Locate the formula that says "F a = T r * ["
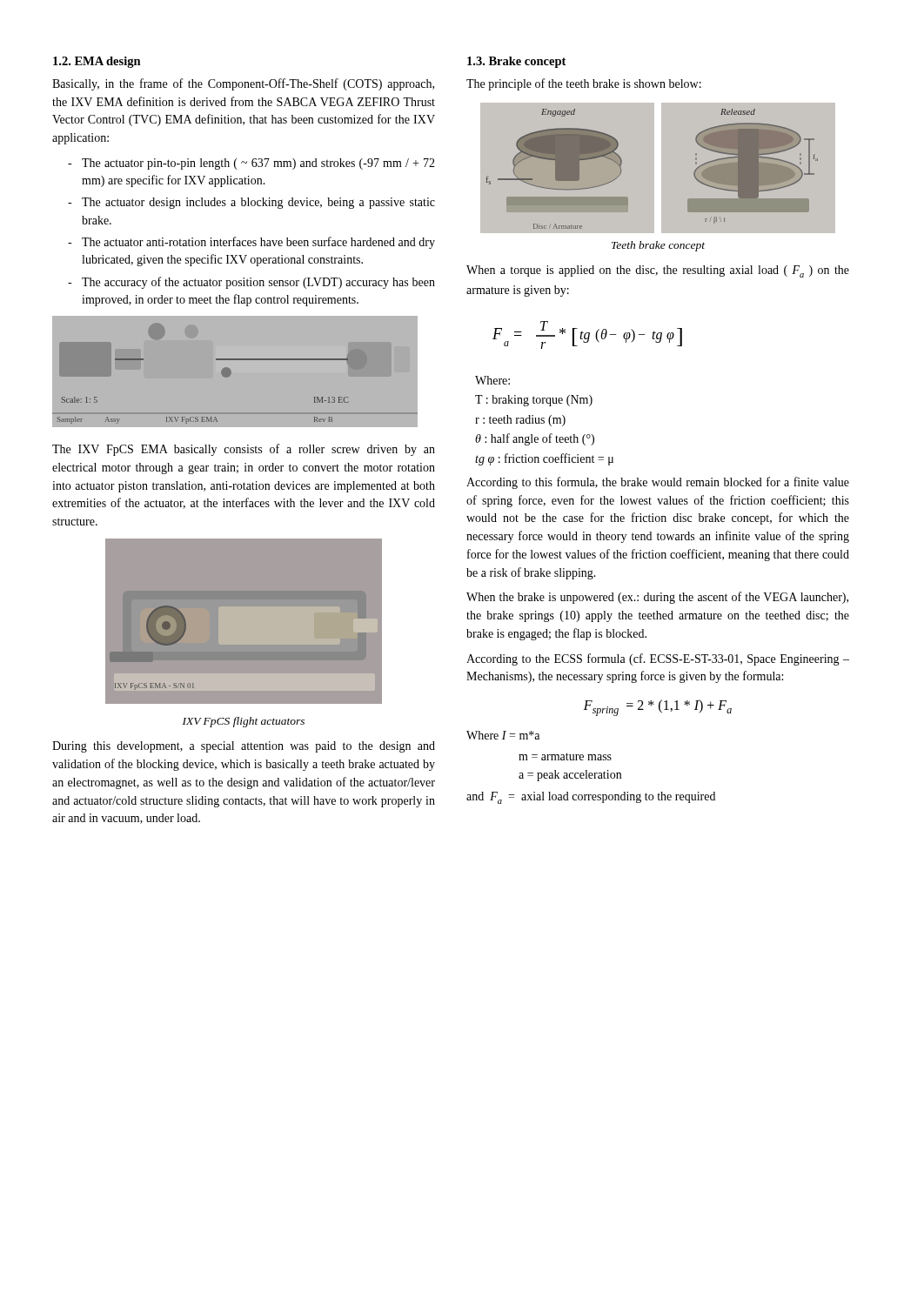Image resolution: width=924 pixels, height=1305 pixels. pyautogui.click(x=623, y=333)
